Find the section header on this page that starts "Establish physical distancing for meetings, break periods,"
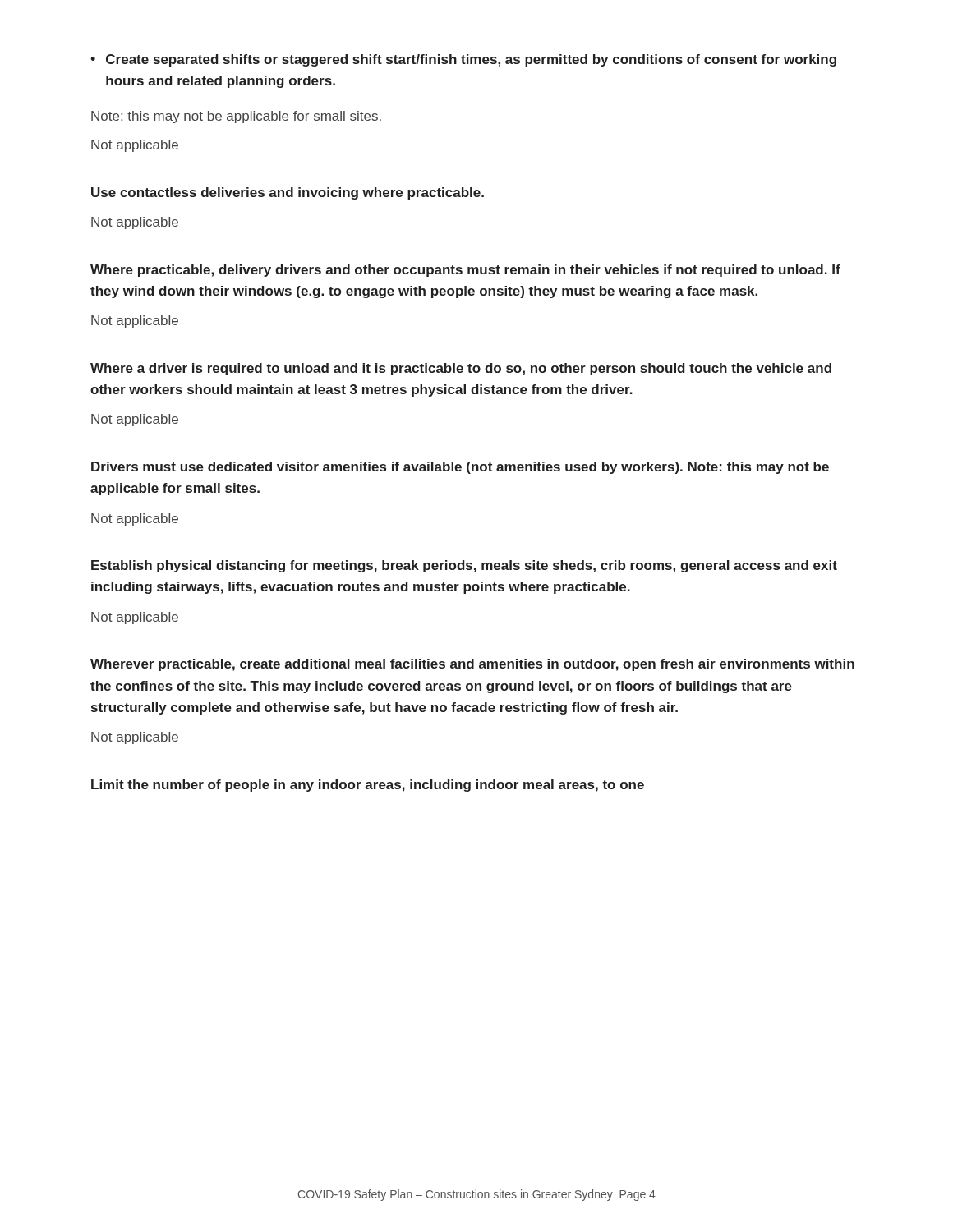This screenshot has height=1232, width=953. [x=476, y=577]
